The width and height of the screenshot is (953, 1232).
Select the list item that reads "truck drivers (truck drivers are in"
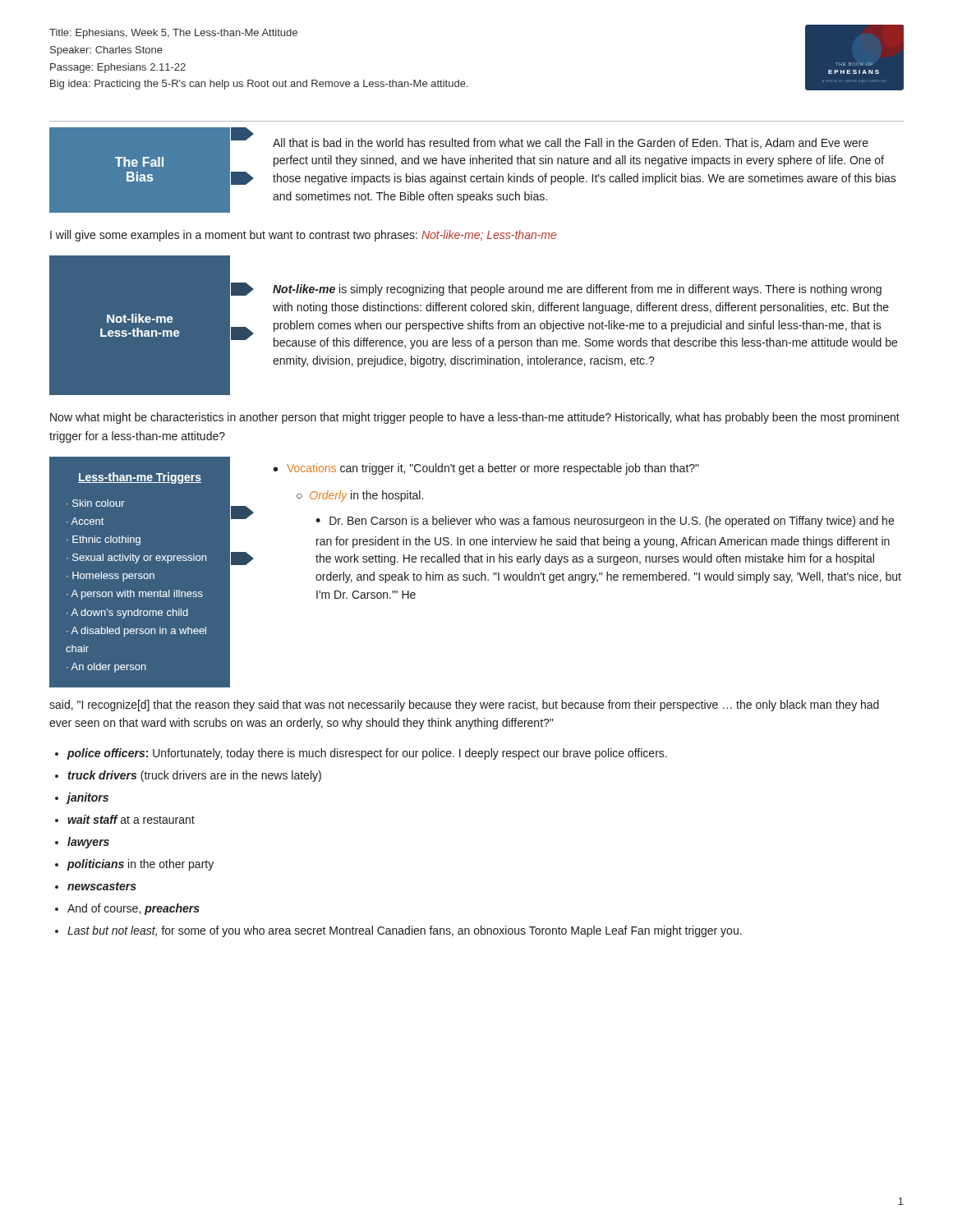(x=195, y=775)
